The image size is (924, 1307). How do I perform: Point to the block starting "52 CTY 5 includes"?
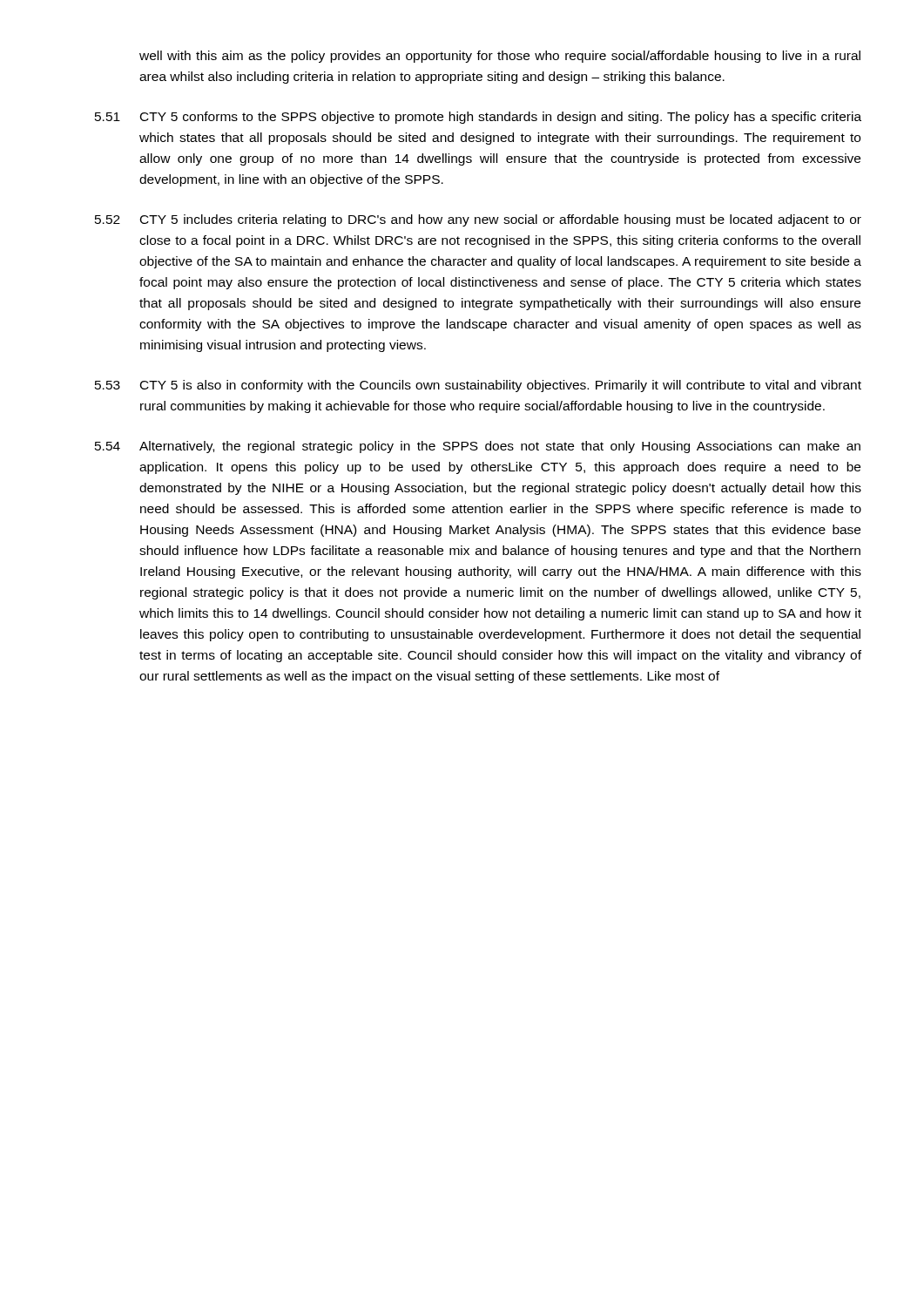click(478, 282)
